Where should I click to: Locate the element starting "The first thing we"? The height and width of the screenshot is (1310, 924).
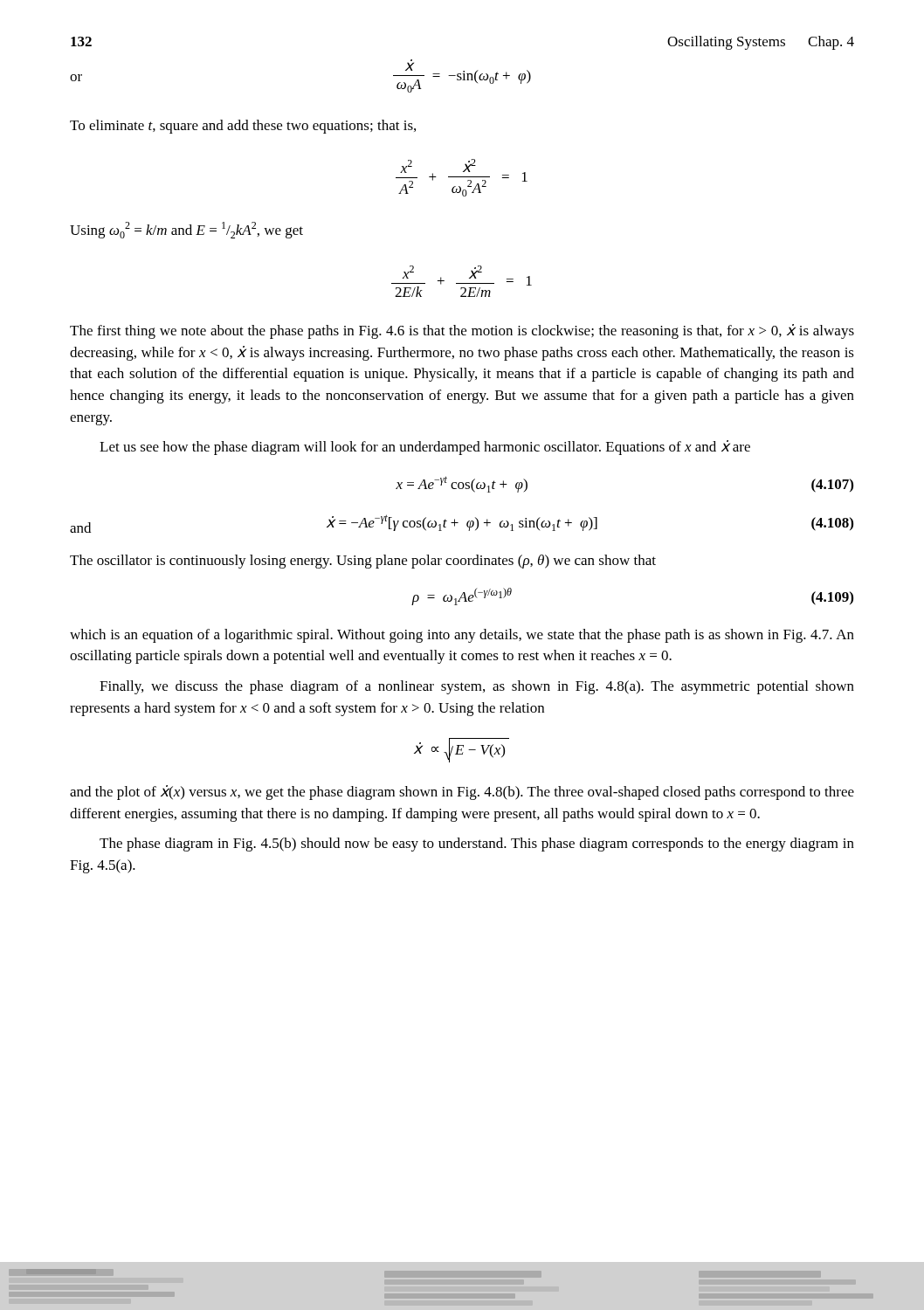(x=462, y=374)
